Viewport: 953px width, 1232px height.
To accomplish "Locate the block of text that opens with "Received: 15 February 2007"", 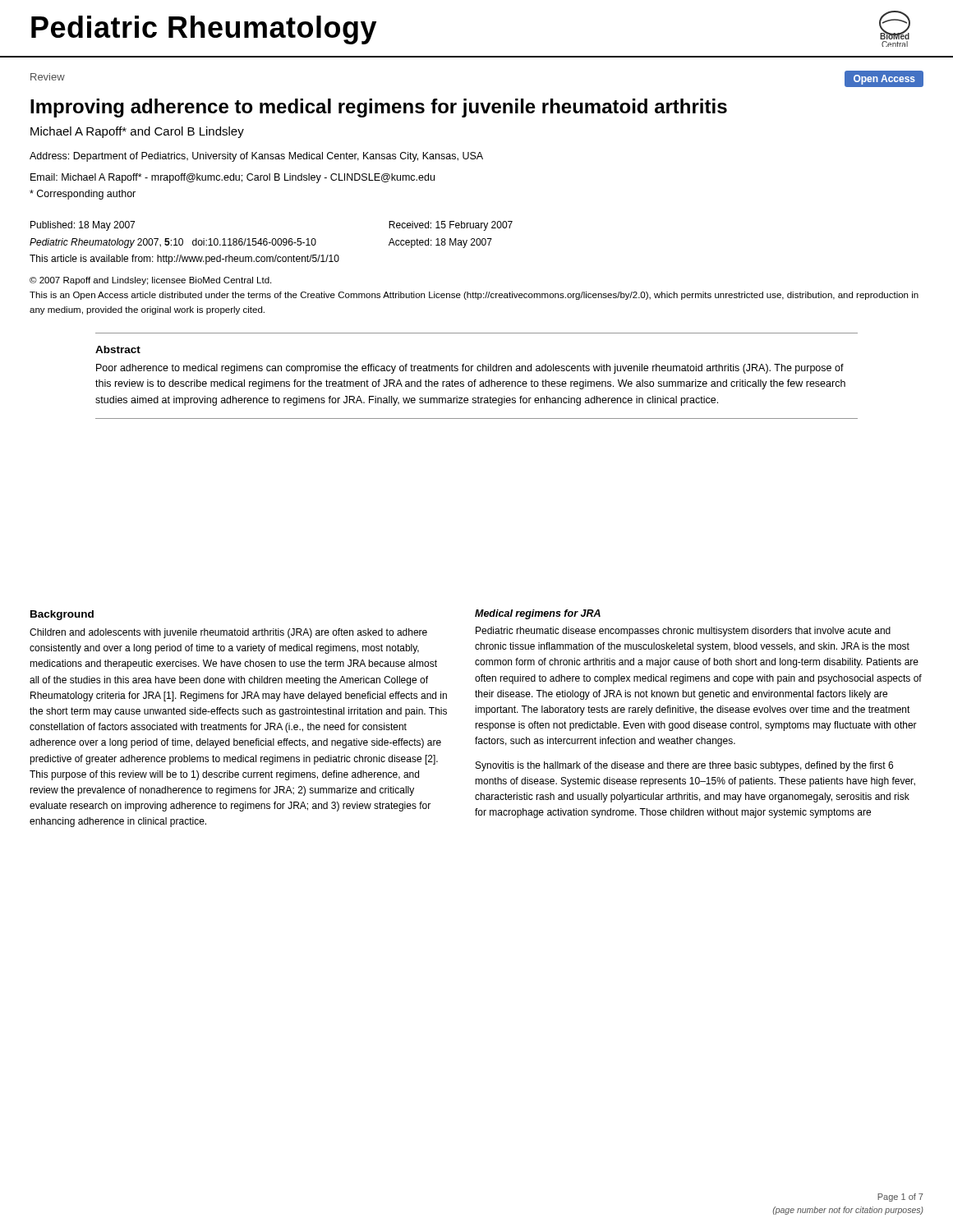I will pos(451,234).
